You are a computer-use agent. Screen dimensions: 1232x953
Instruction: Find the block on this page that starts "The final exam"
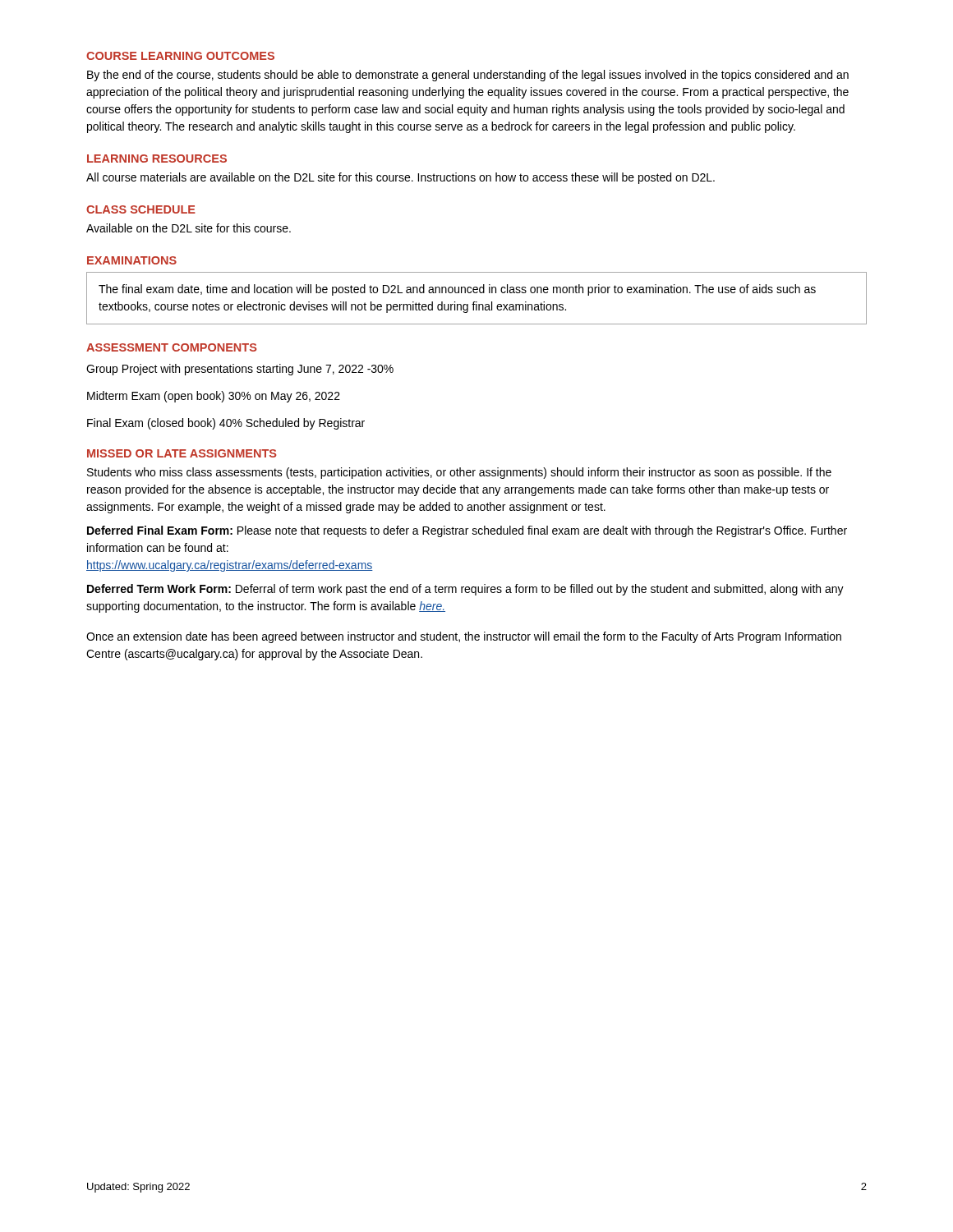coord(457,298)
